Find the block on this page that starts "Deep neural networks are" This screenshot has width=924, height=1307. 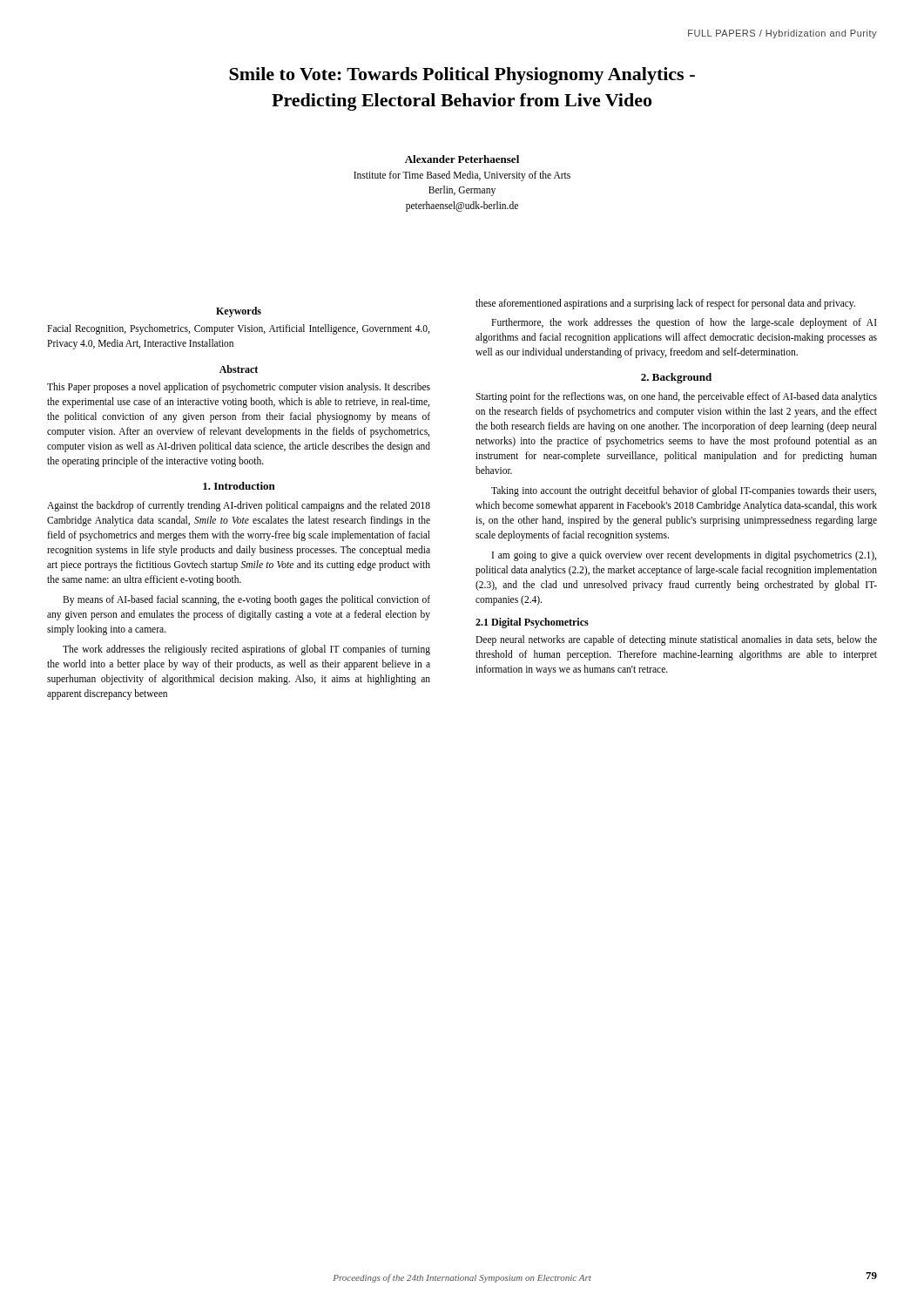(x=676, y=655)
